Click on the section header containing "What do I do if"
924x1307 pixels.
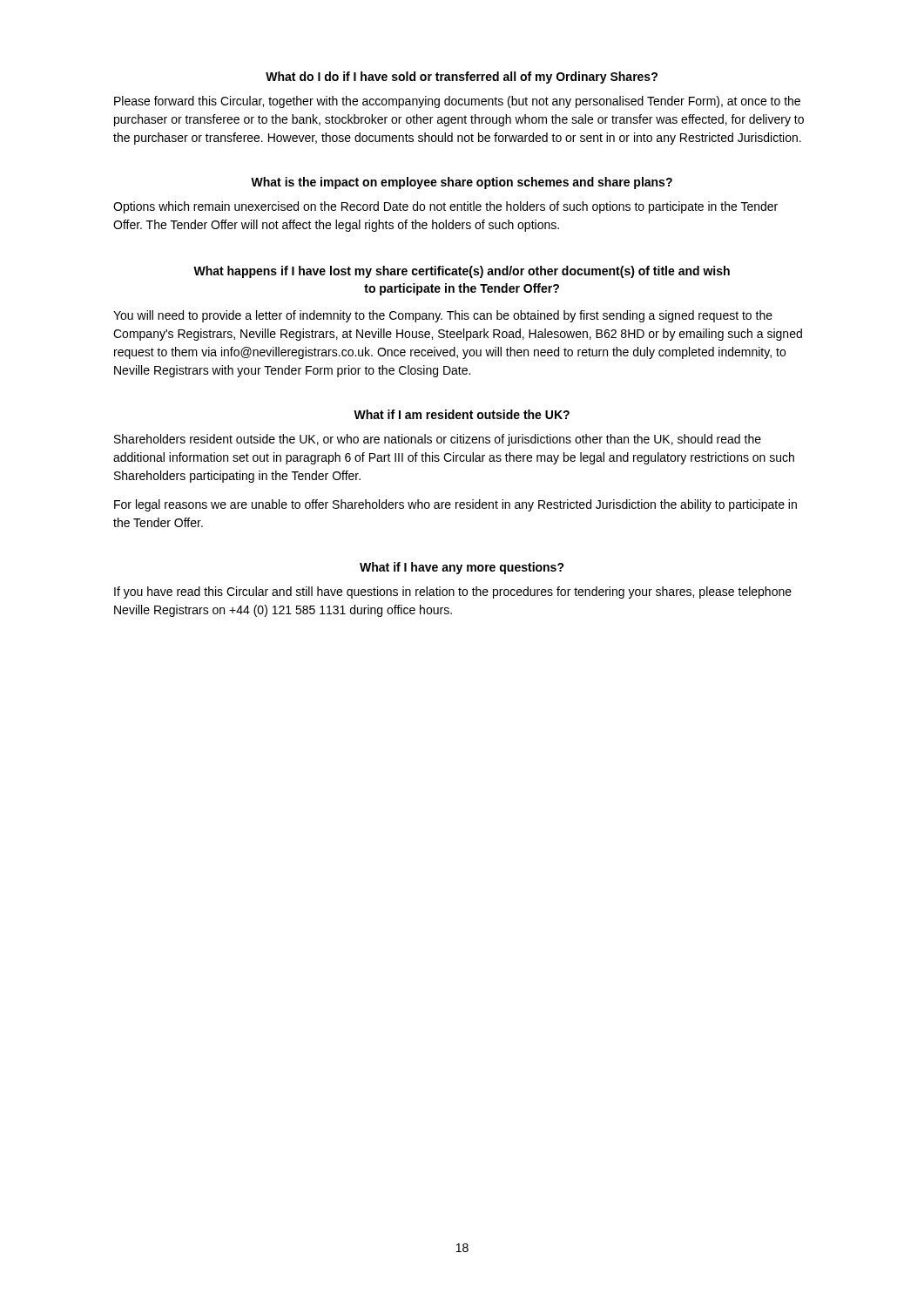point(462,77)
